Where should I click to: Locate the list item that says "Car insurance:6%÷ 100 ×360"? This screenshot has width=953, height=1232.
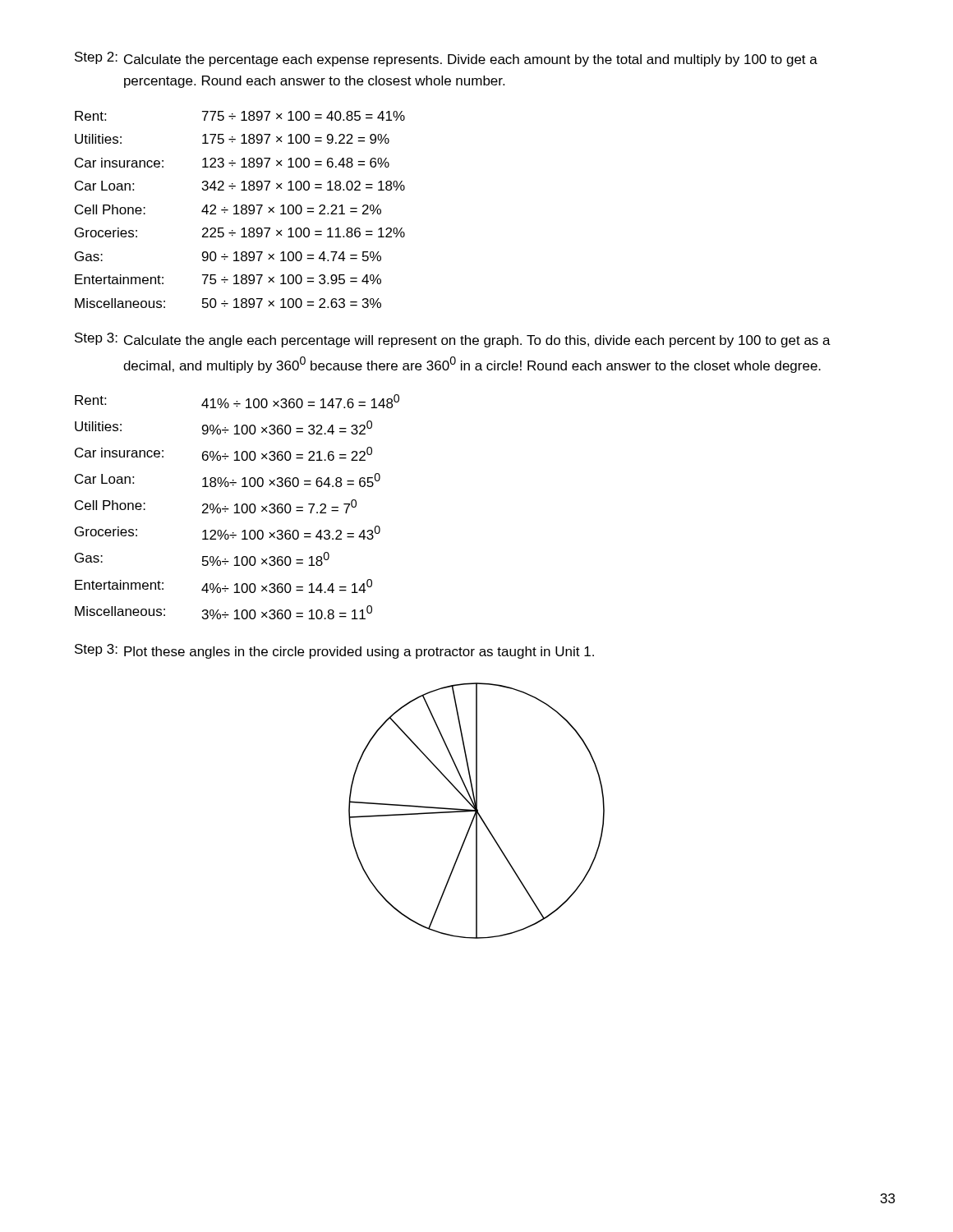tap(223, 454)
